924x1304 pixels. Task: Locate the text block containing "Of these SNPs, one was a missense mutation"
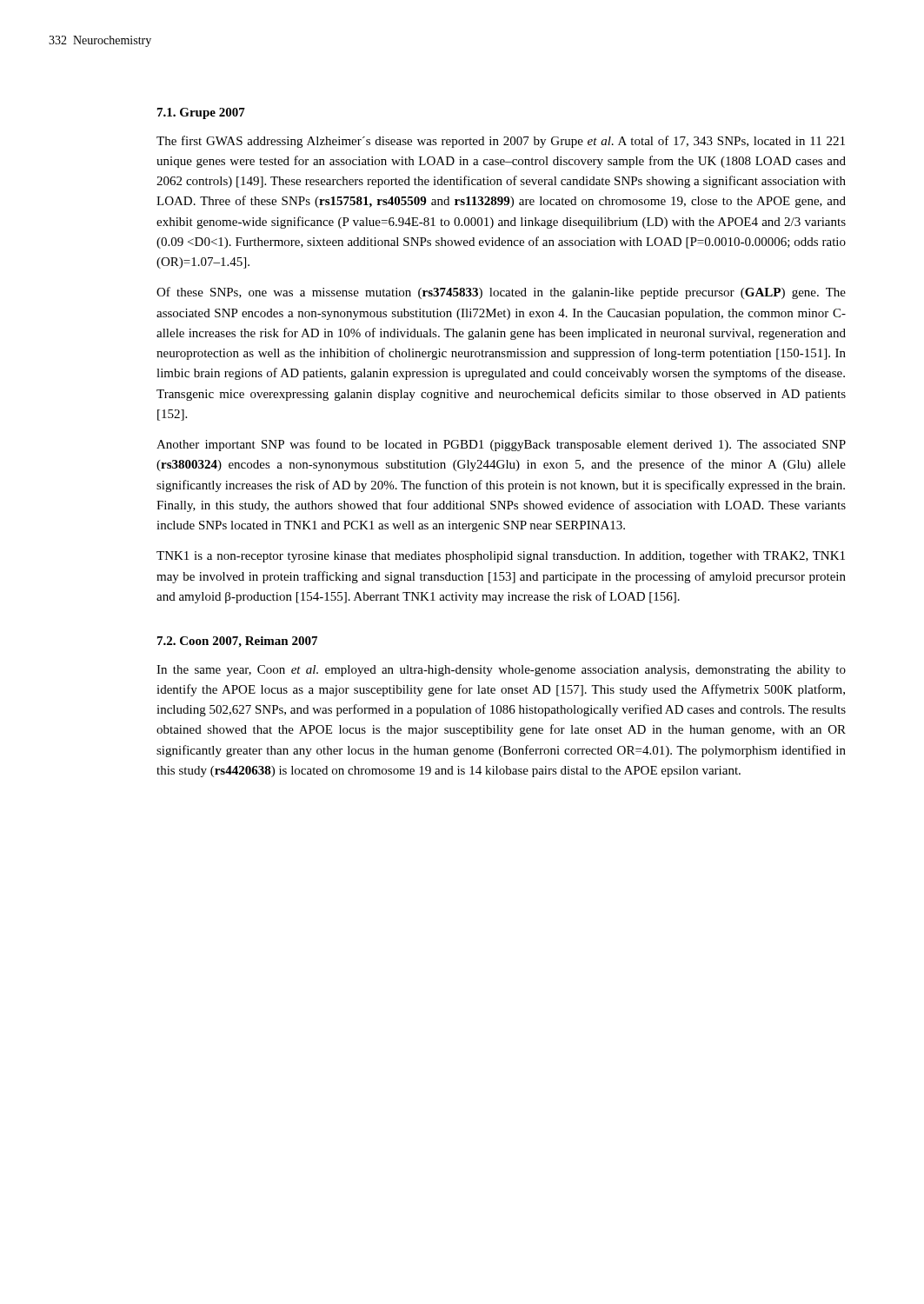501,353
